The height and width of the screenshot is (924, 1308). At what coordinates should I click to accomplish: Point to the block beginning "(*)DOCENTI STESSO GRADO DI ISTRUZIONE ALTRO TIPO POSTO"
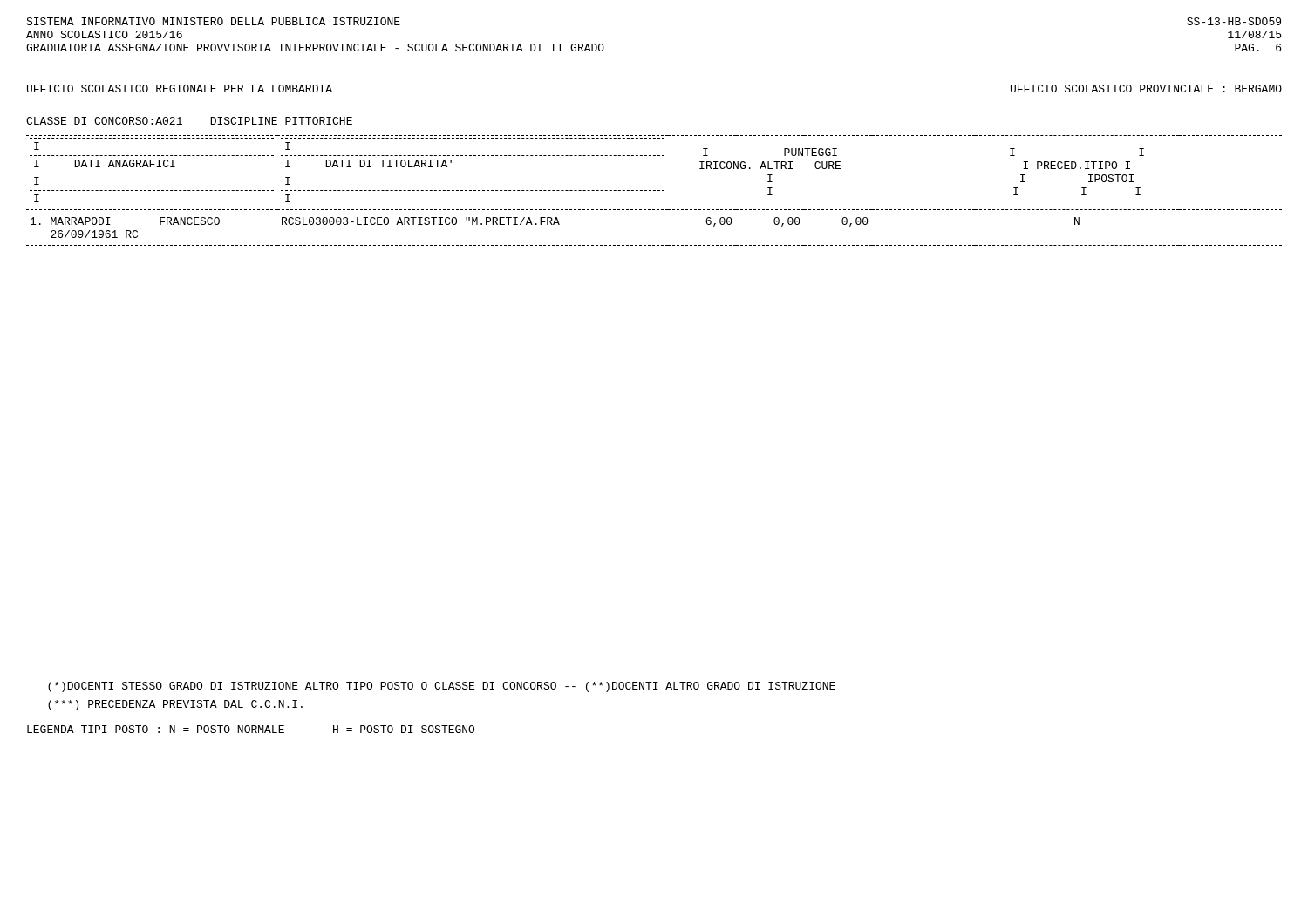[x=431, y=696]
